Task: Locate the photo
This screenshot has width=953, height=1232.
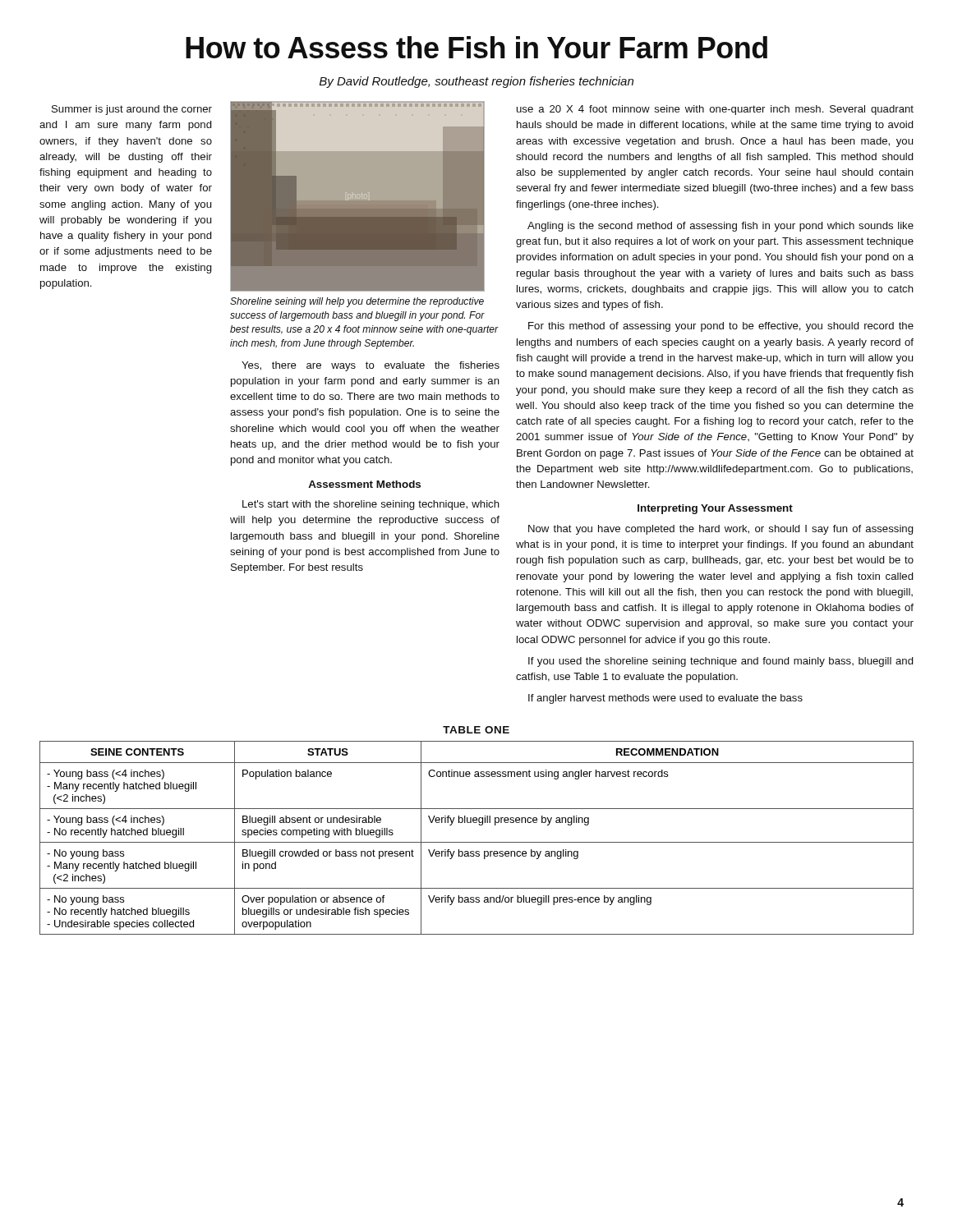Action: (x=365, y=196)
